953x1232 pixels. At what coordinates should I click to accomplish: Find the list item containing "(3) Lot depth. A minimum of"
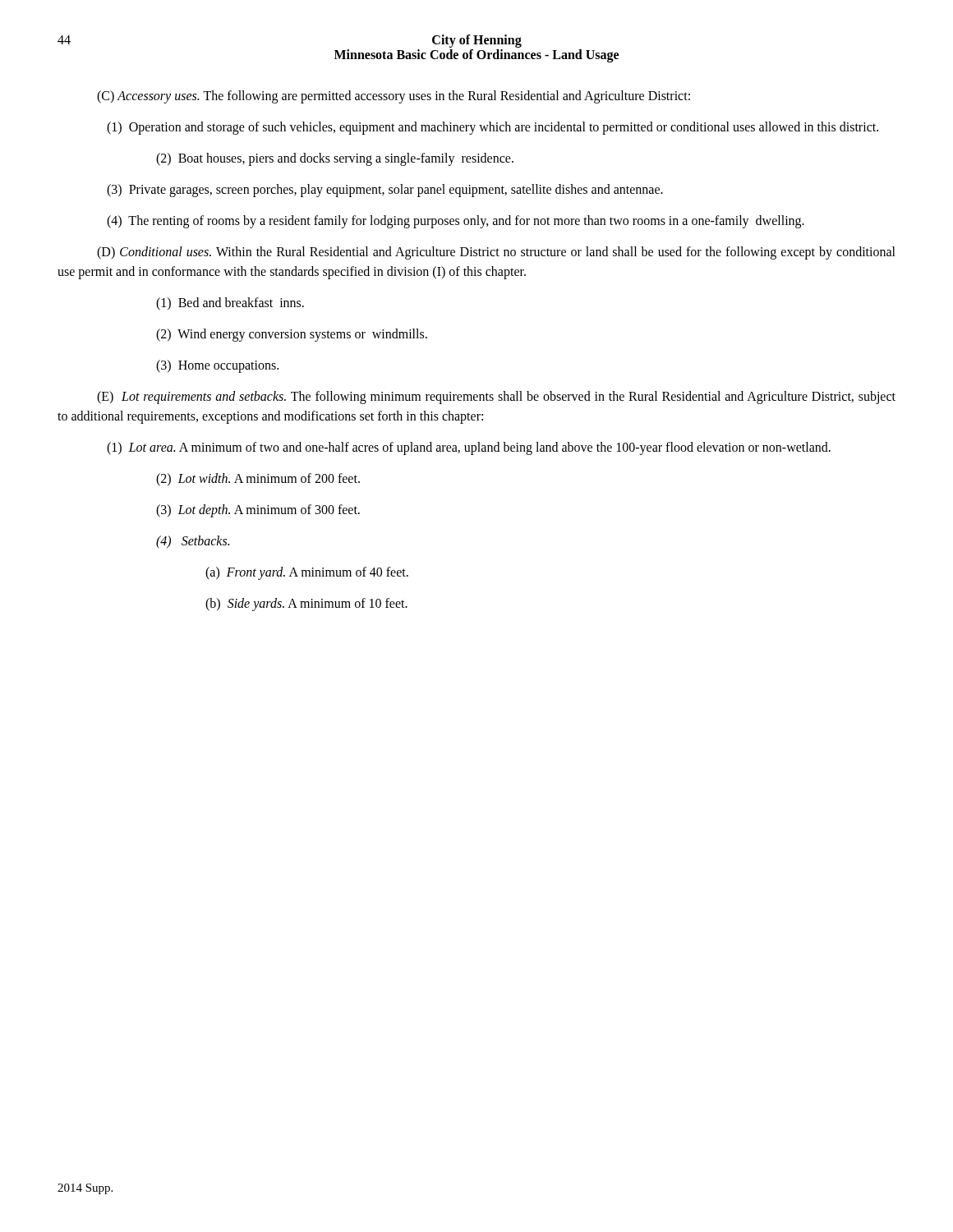(258, 510)
